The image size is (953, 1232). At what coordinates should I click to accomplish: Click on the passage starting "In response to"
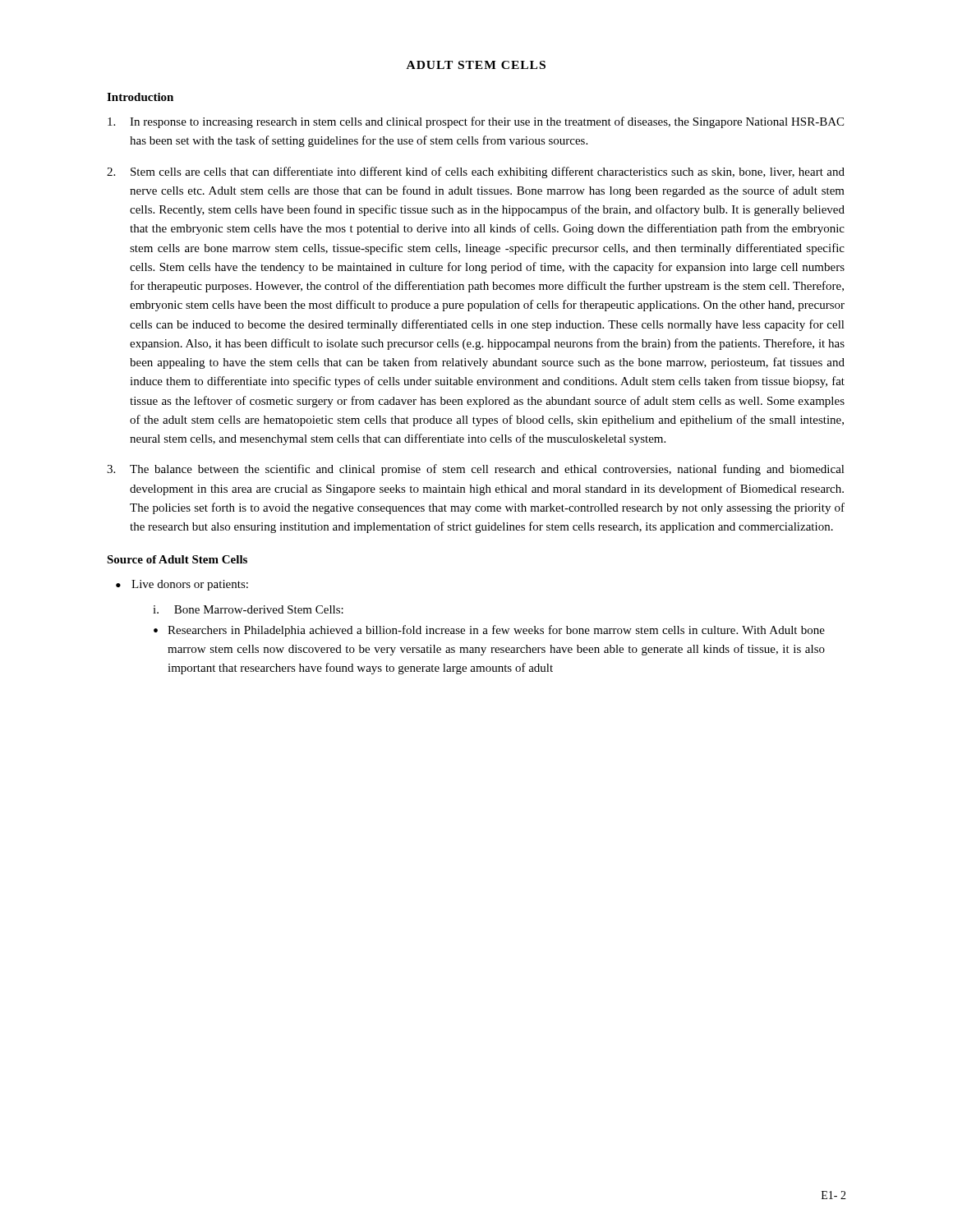click(476, 132)
